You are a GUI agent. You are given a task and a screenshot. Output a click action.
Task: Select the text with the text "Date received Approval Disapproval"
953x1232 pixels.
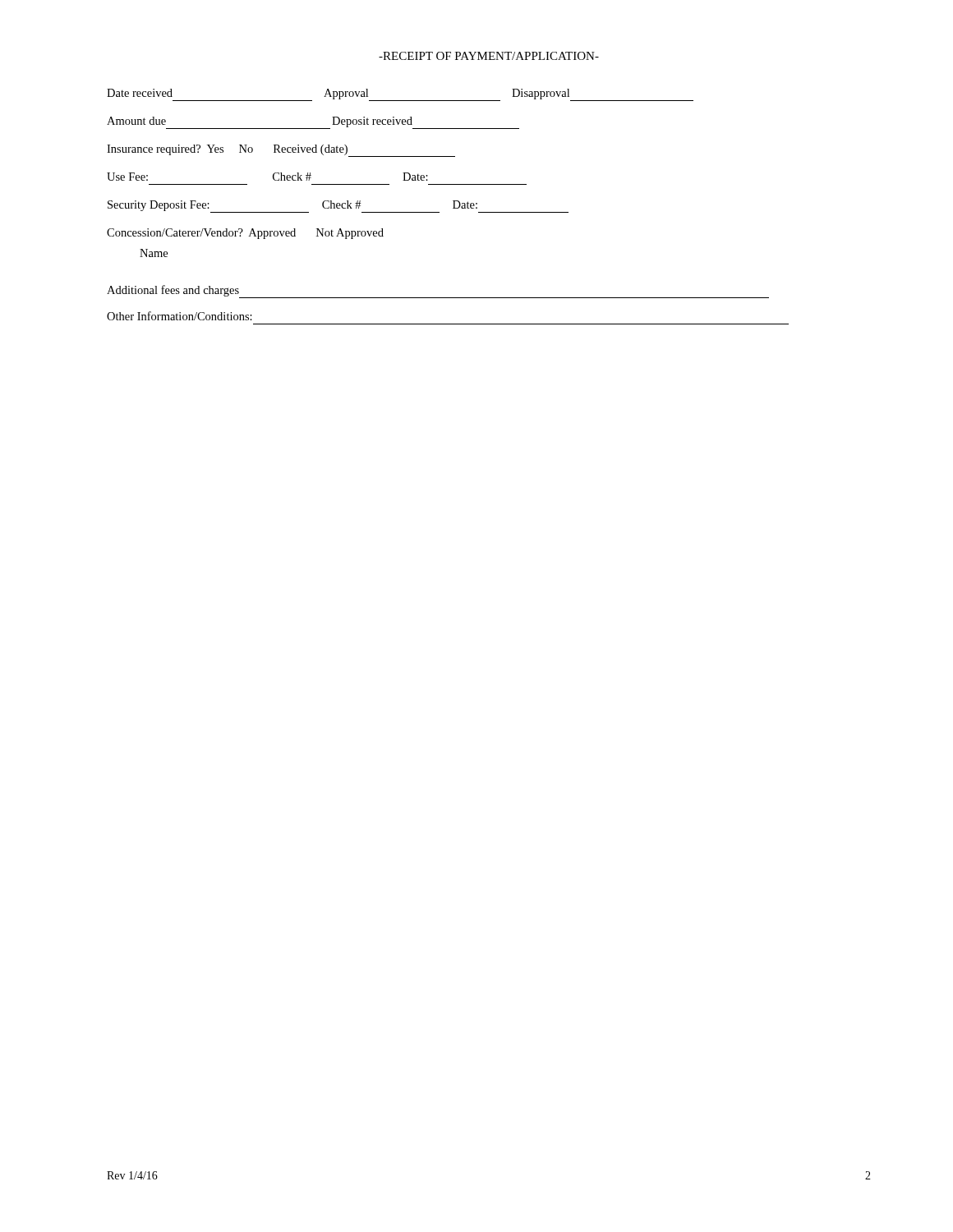pyautogui.click(x=400, y=94)
